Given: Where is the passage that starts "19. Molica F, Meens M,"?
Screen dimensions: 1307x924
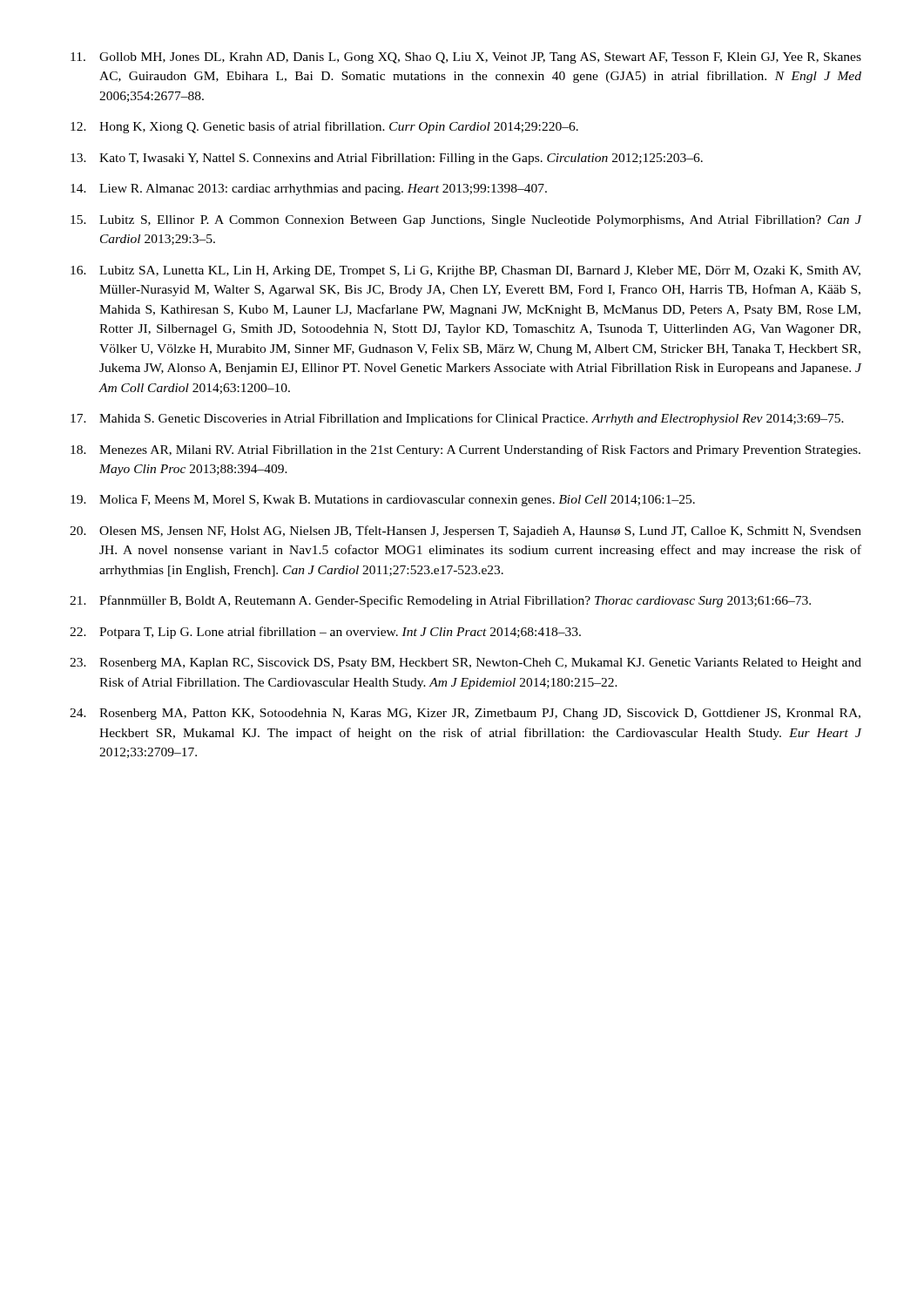Looking at the screenshot, I should click(465, 500).
